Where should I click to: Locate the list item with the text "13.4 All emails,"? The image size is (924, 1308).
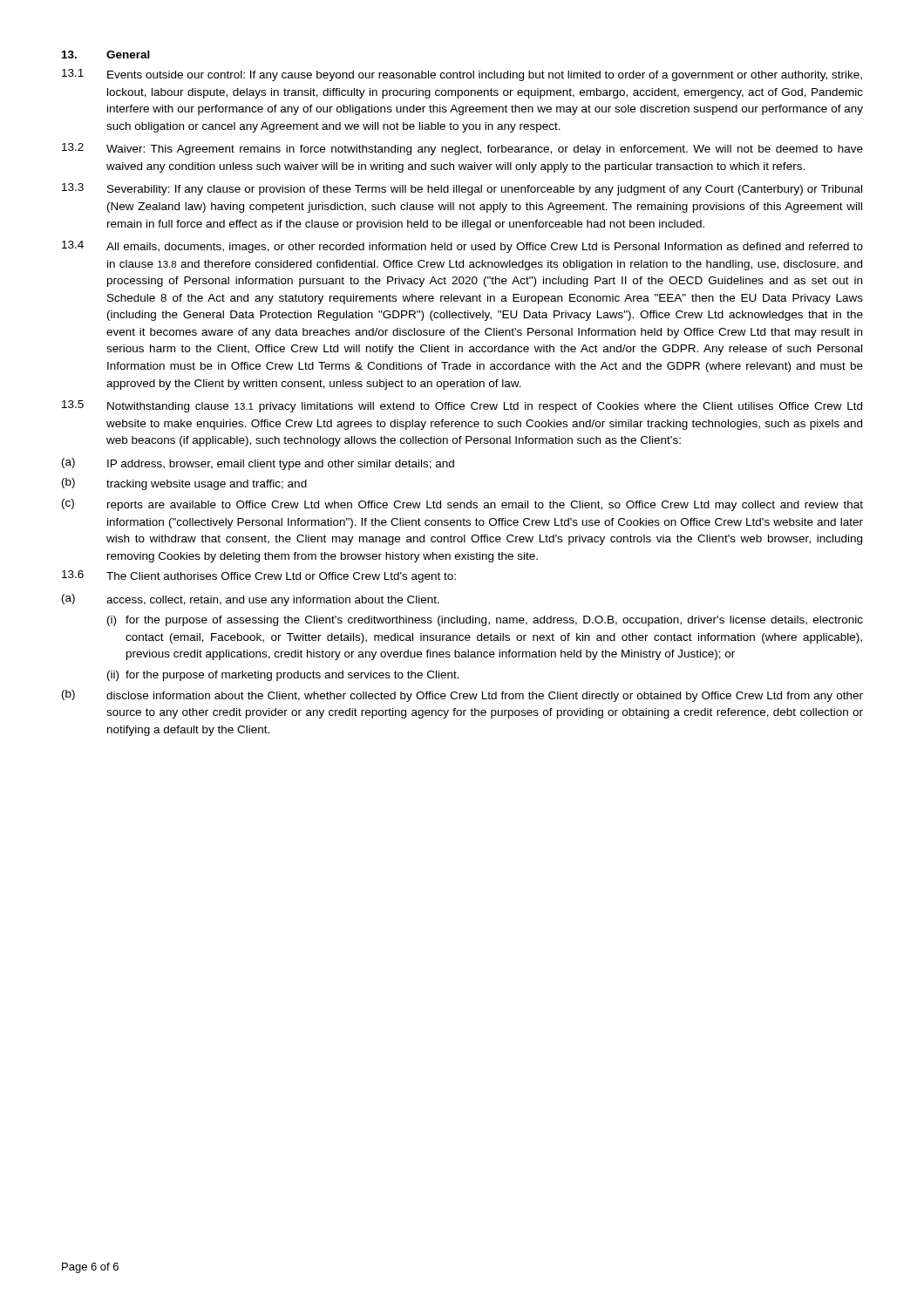pyautogui.click(x=462, y=315)
